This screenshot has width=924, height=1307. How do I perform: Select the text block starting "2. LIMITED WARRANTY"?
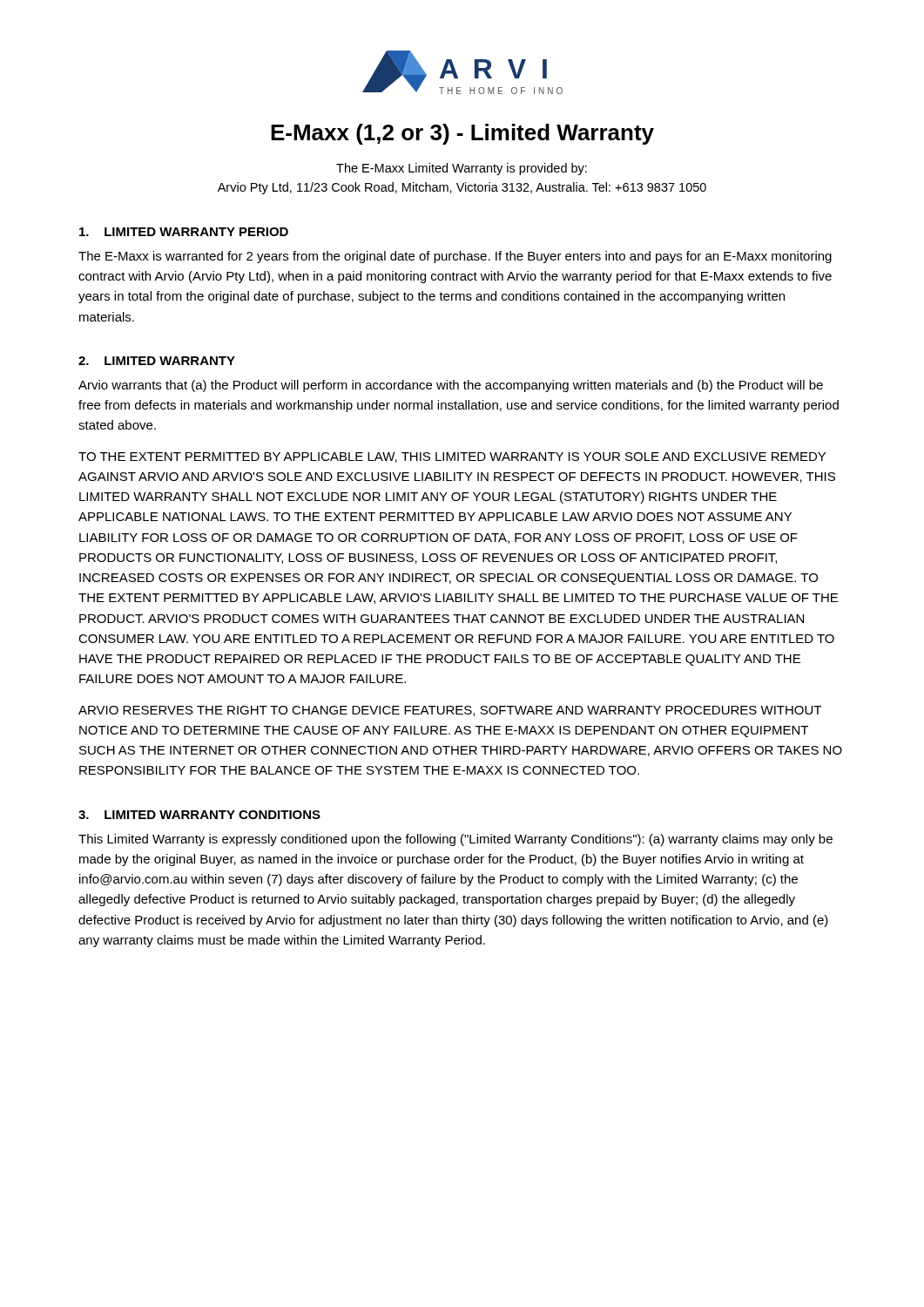(157, 360)
